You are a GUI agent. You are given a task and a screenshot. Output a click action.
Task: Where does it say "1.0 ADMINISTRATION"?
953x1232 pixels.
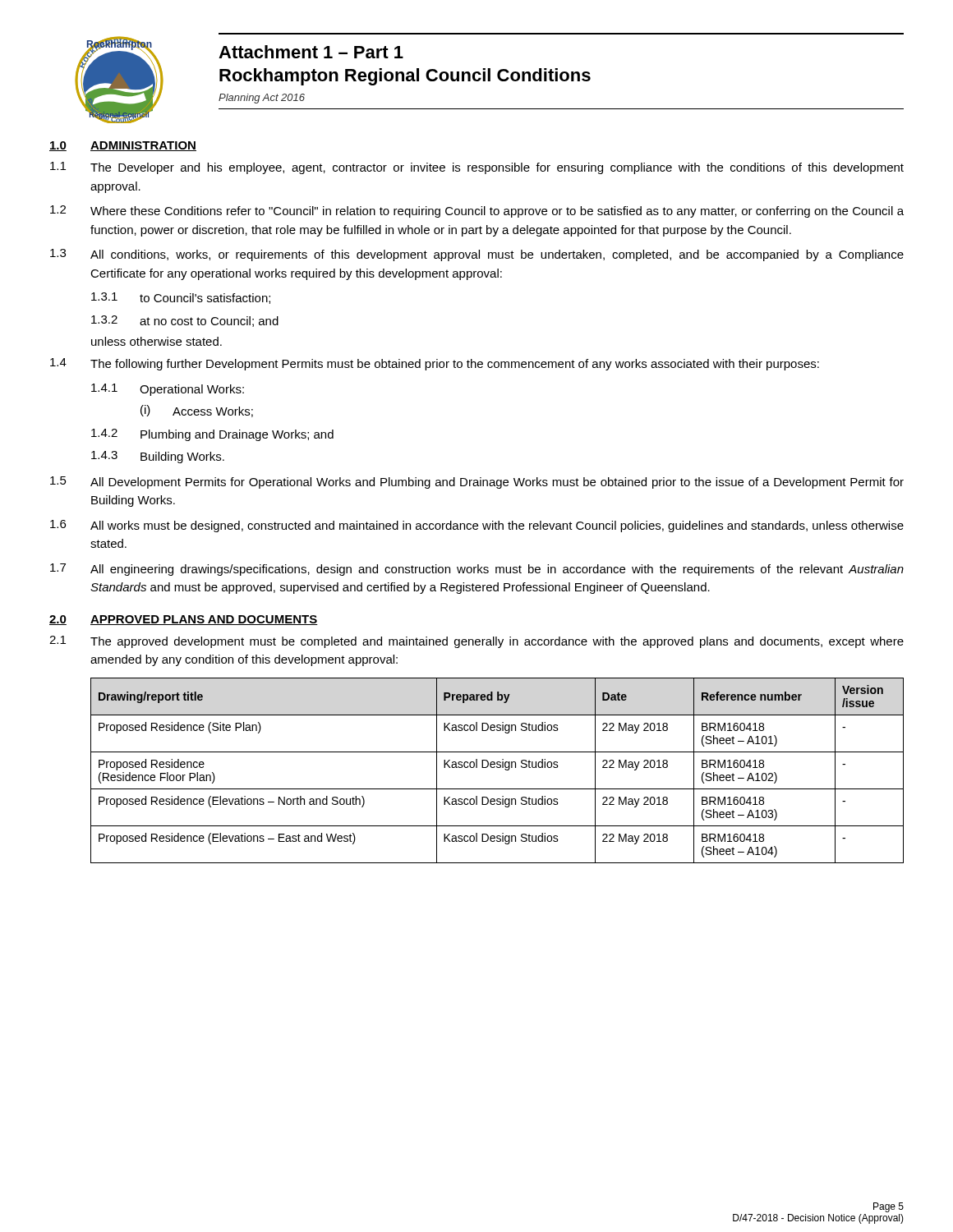point(123,145)
